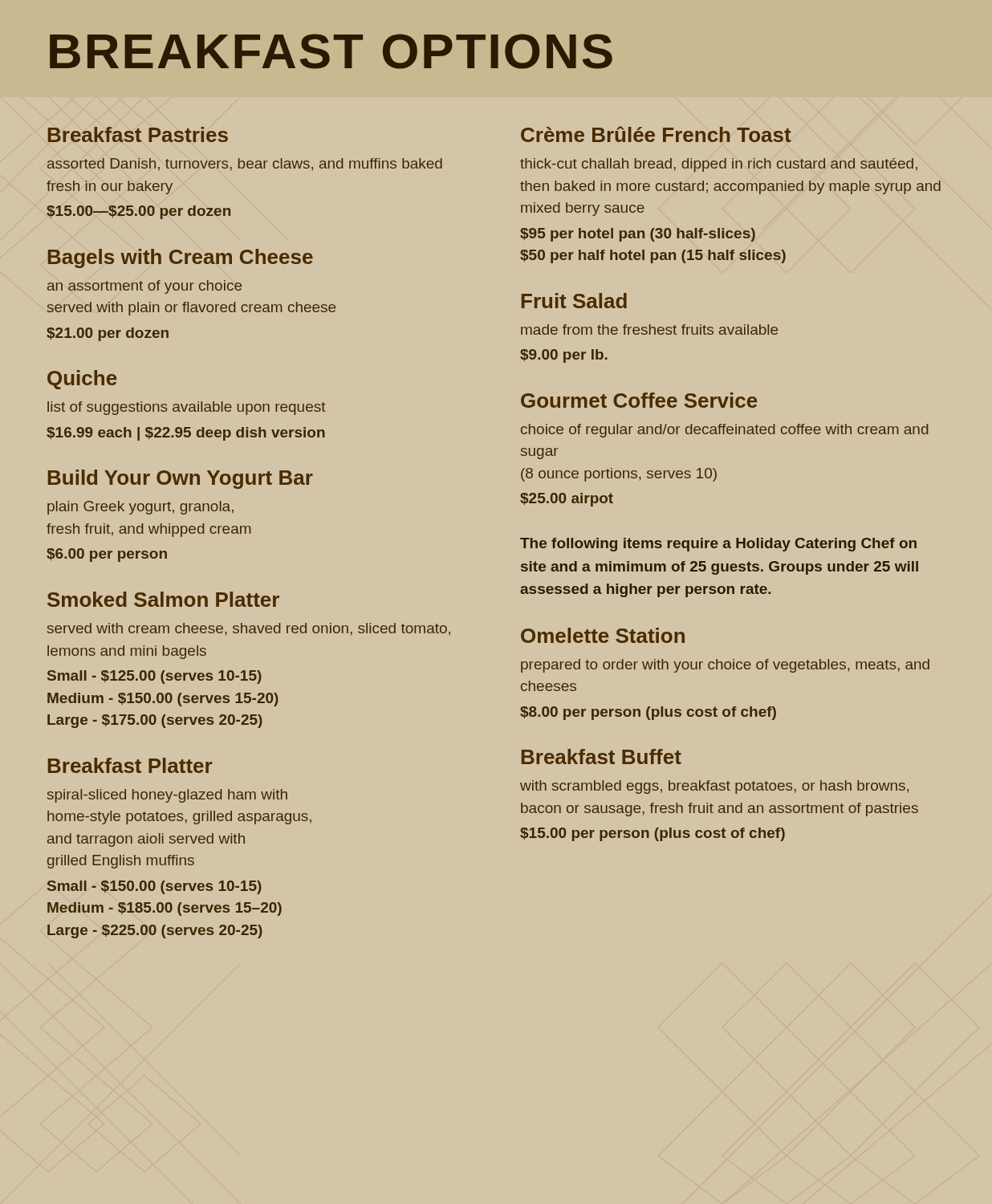Point to the section header beginning "Quiche list of suggestions available upon request $16.99"
This screenshot has width=992, height=1204.
pyautogui.click(x=259, y=405)
